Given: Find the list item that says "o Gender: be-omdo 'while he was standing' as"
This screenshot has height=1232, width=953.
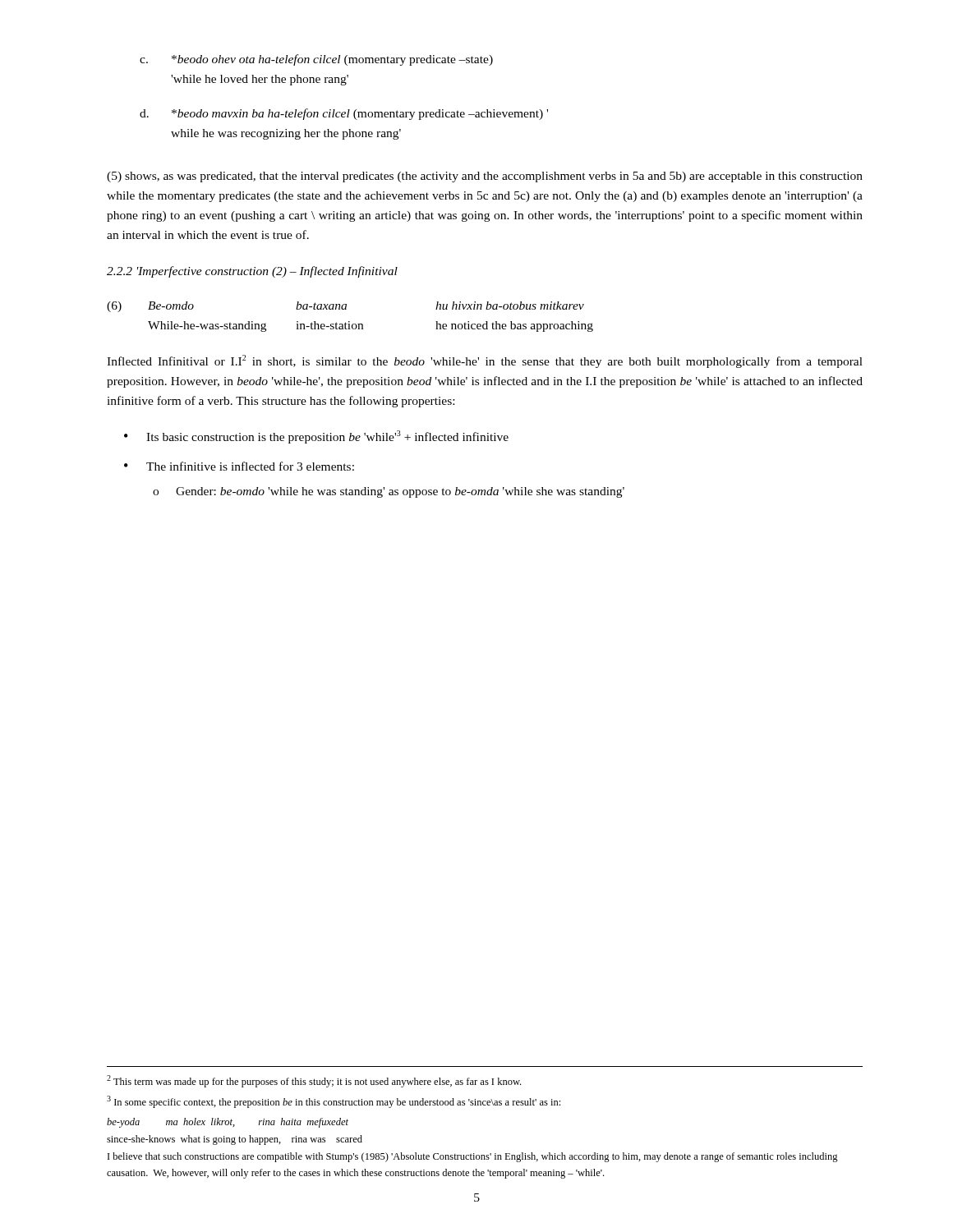Looking at the screenshot, I should tap(508, 491).
